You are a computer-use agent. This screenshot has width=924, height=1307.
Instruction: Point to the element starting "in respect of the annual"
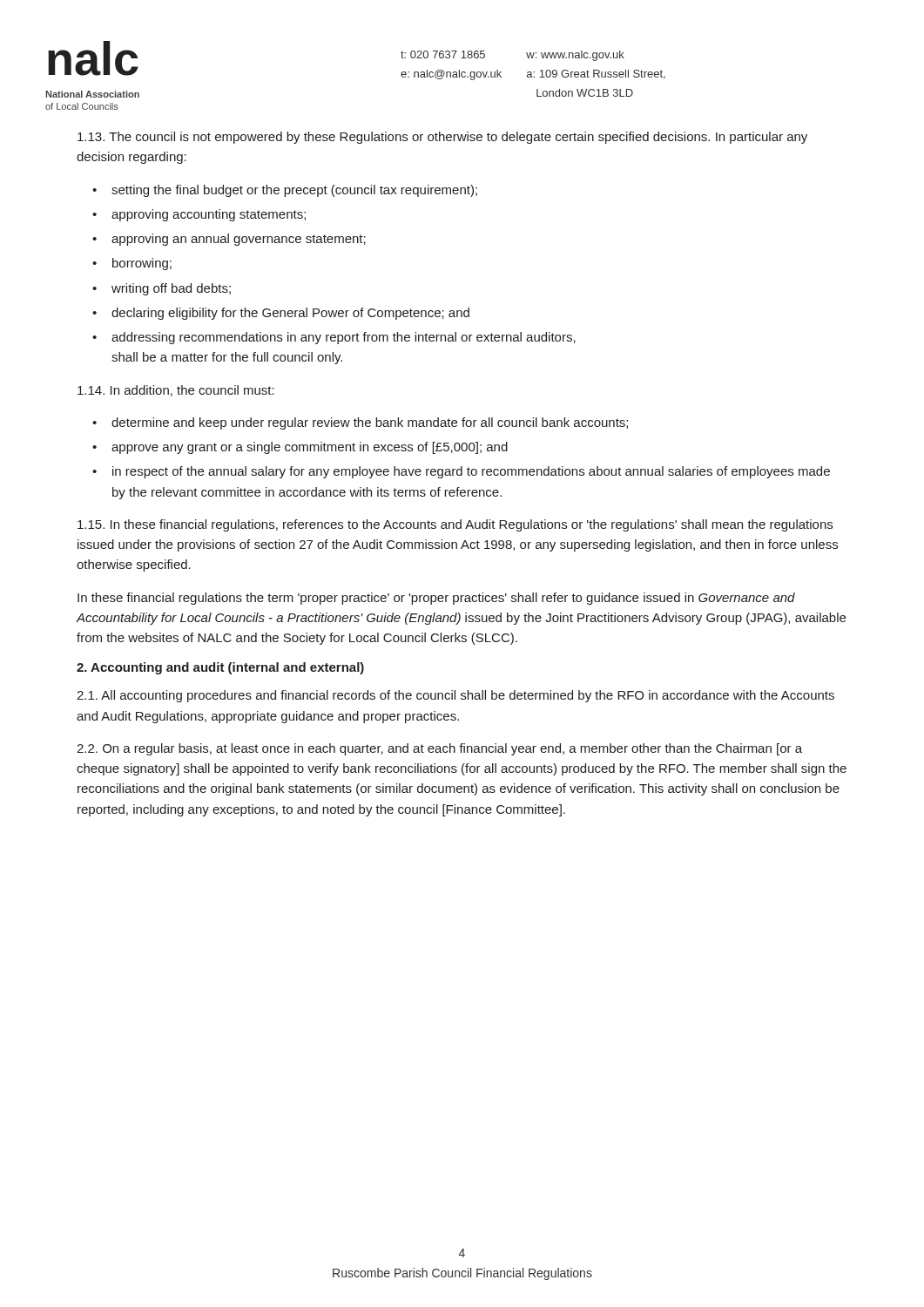point(471,481)
